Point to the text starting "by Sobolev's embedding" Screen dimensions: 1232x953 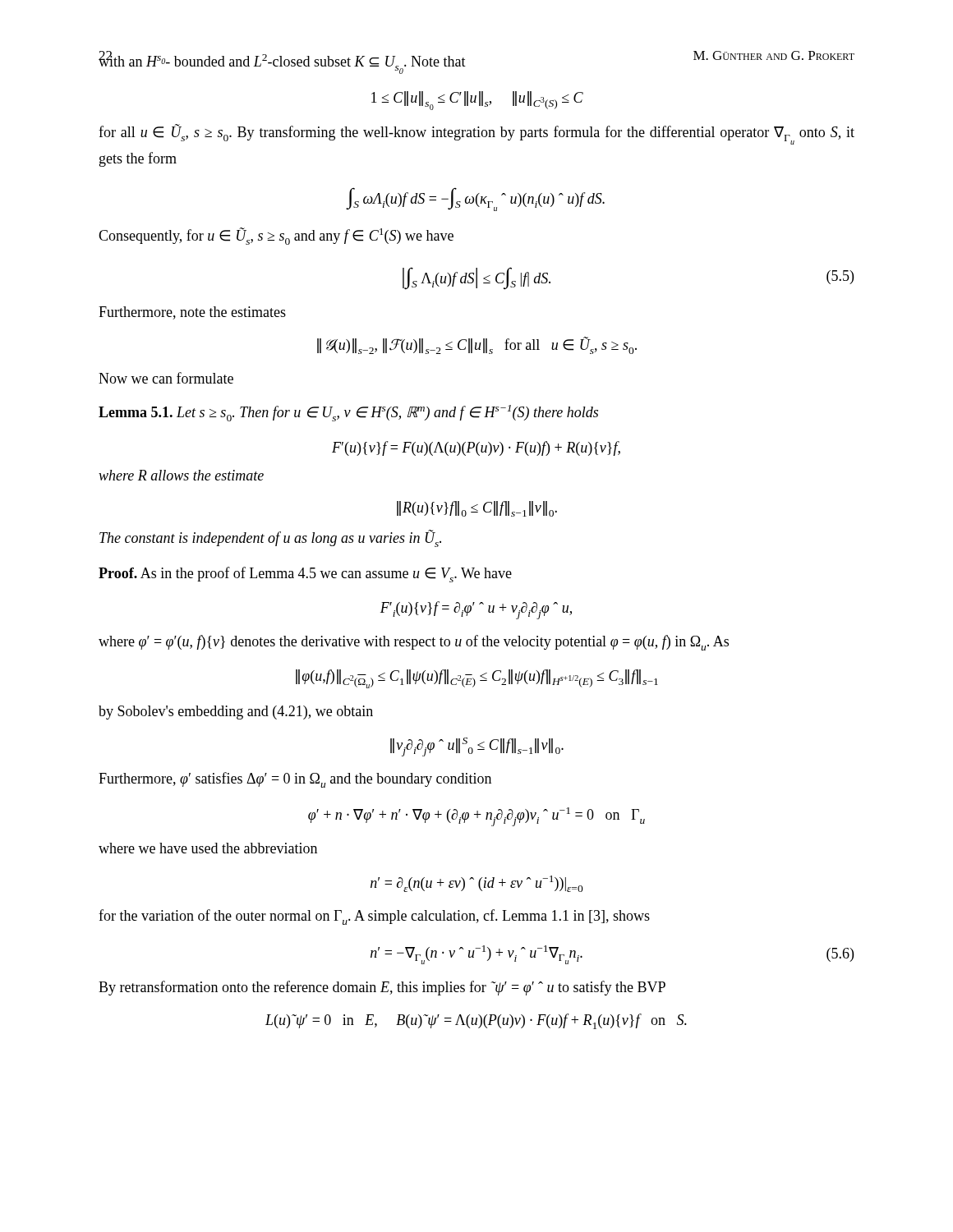click(236, 713)
